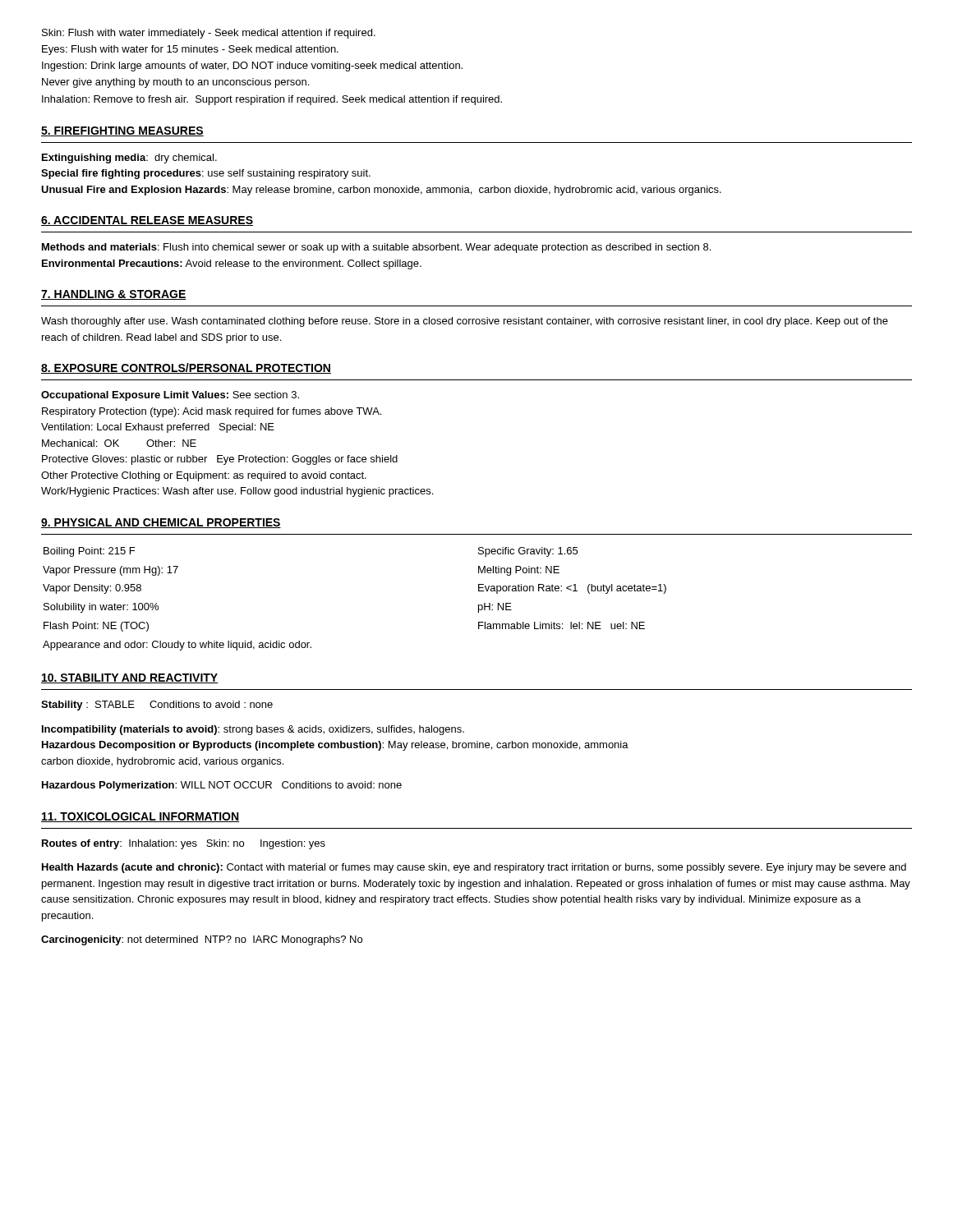Click the passage that begins "Routes of entry: Inhalation:"
The width and height of the screenshot is (953, 1232).
183,843
